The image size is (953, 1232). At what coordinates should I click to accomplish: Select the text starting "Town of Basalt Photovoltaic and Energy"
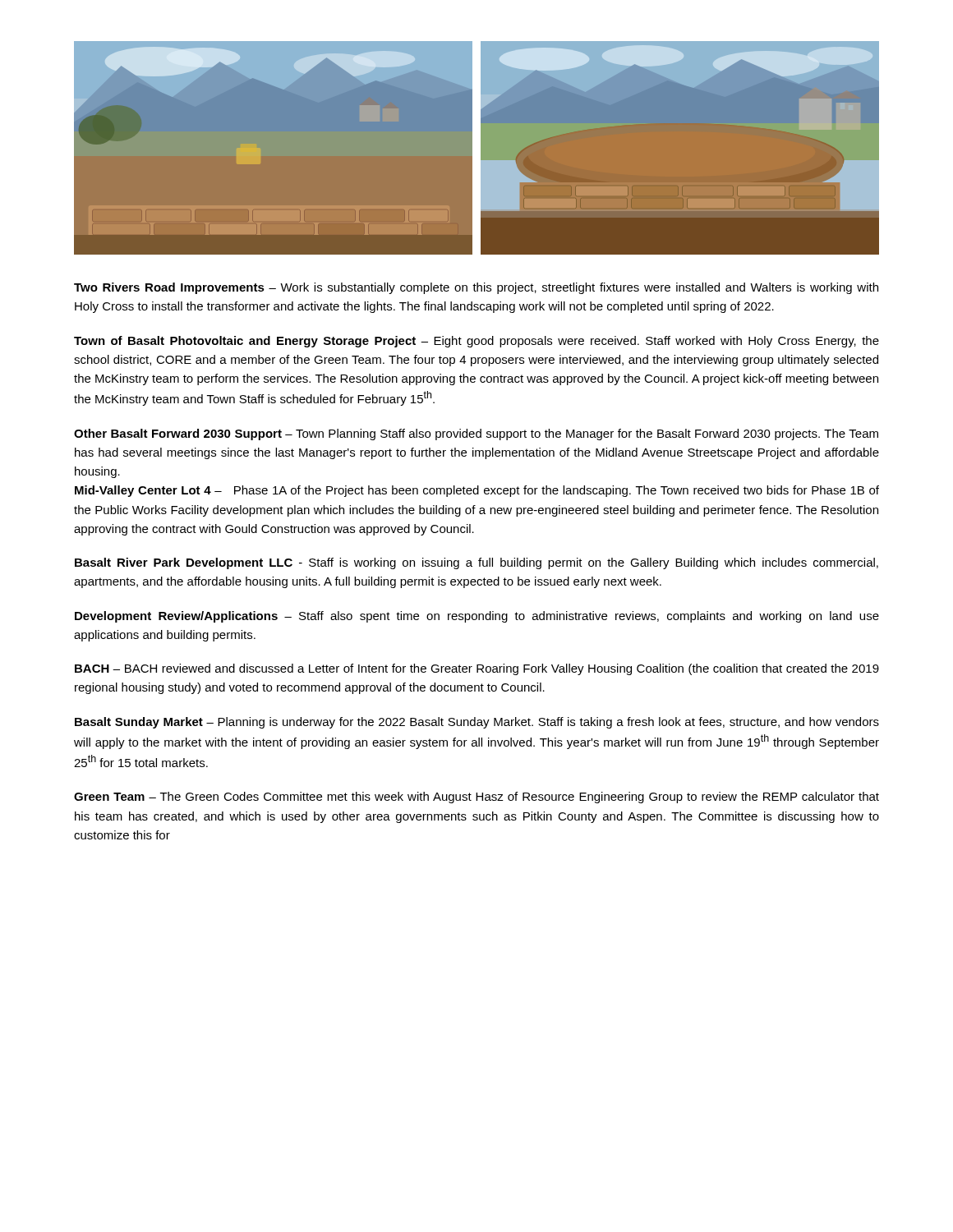tap(476, 370)
